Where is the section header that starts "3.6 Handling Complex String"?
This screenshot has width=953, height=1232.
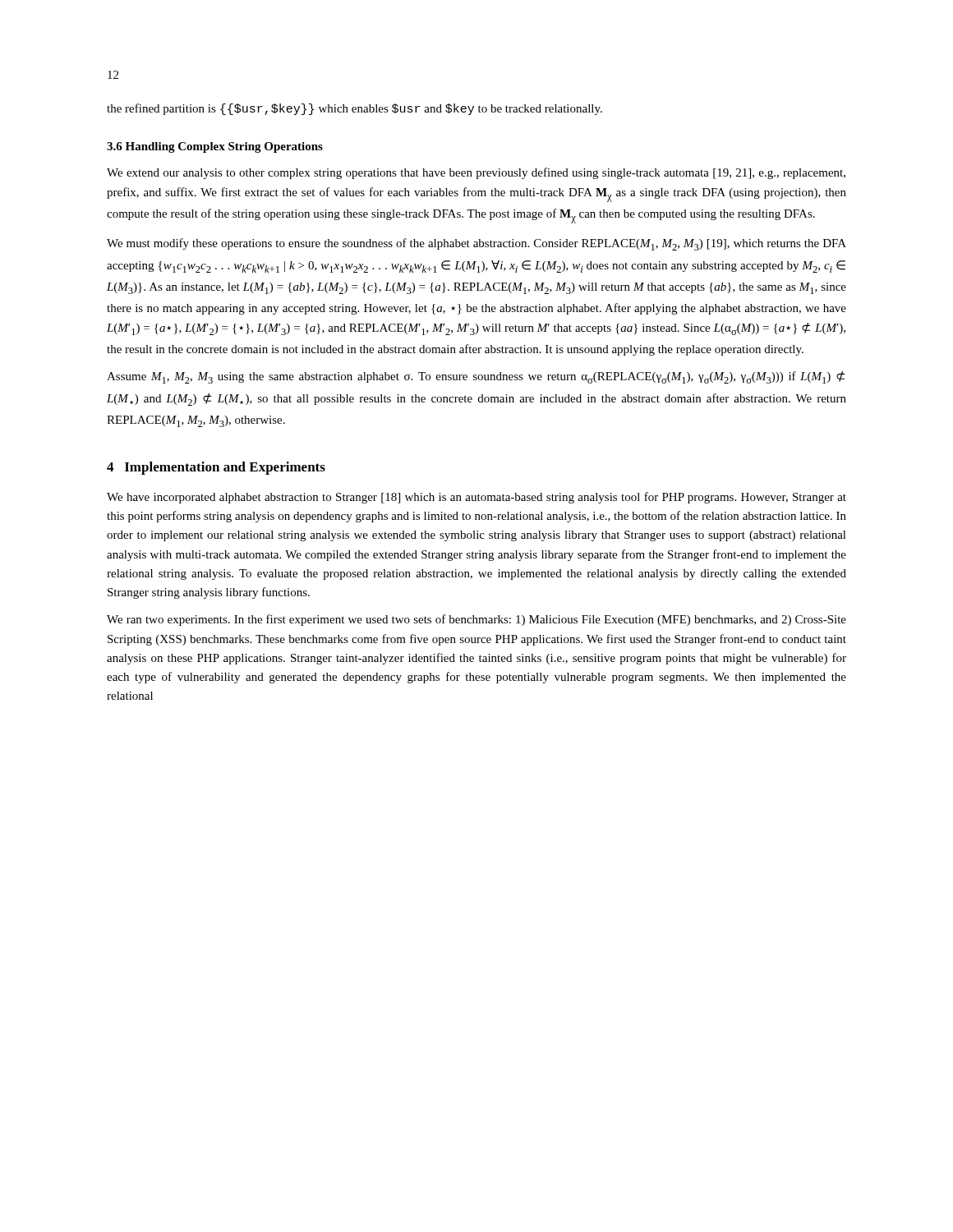[x=215, y=146]
